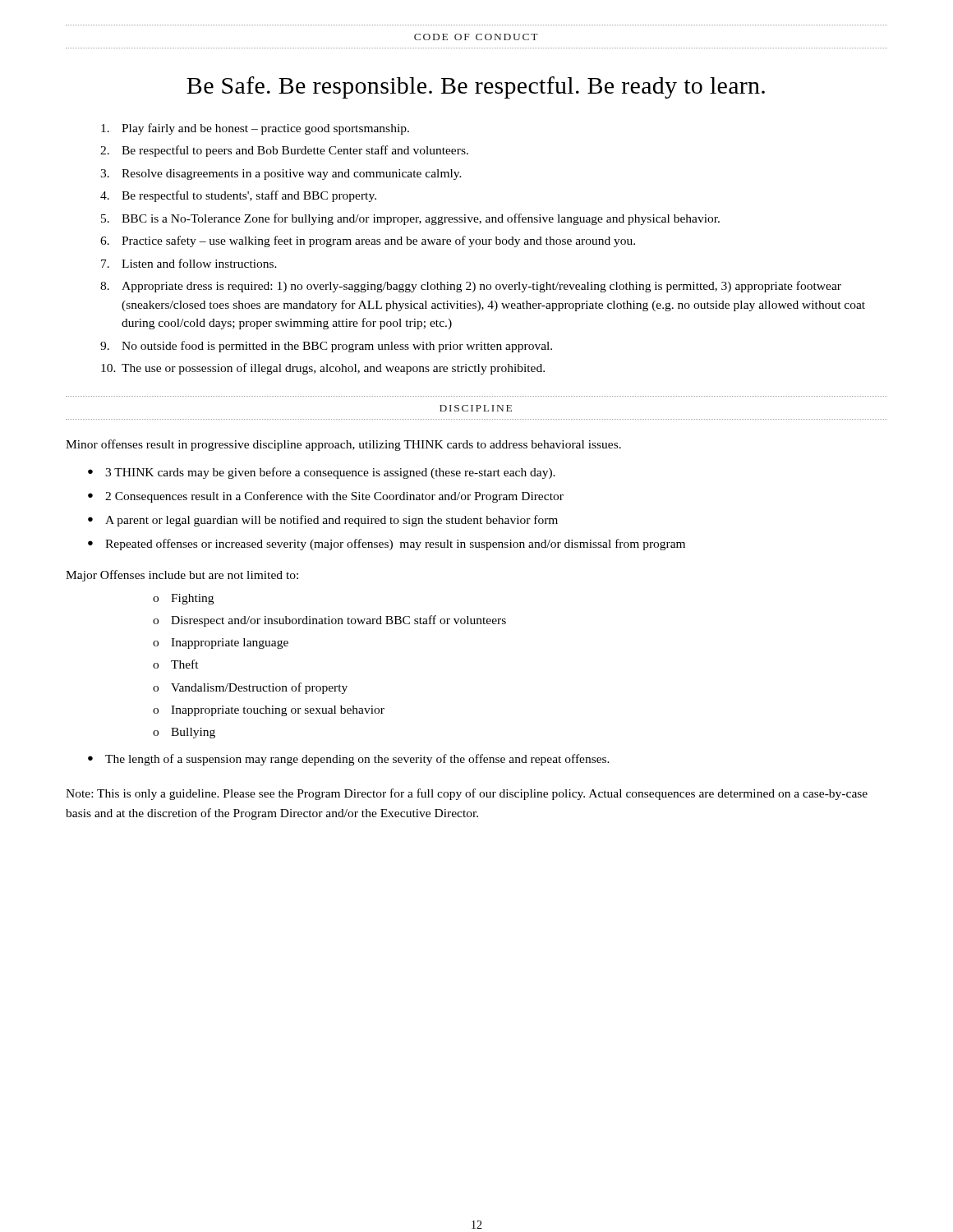Image resolution: width=953 pixels, height=1232 pixels.
Task: Find the region starting "Major Offenses include but are not limited to:"
Action: pos(182,574)
